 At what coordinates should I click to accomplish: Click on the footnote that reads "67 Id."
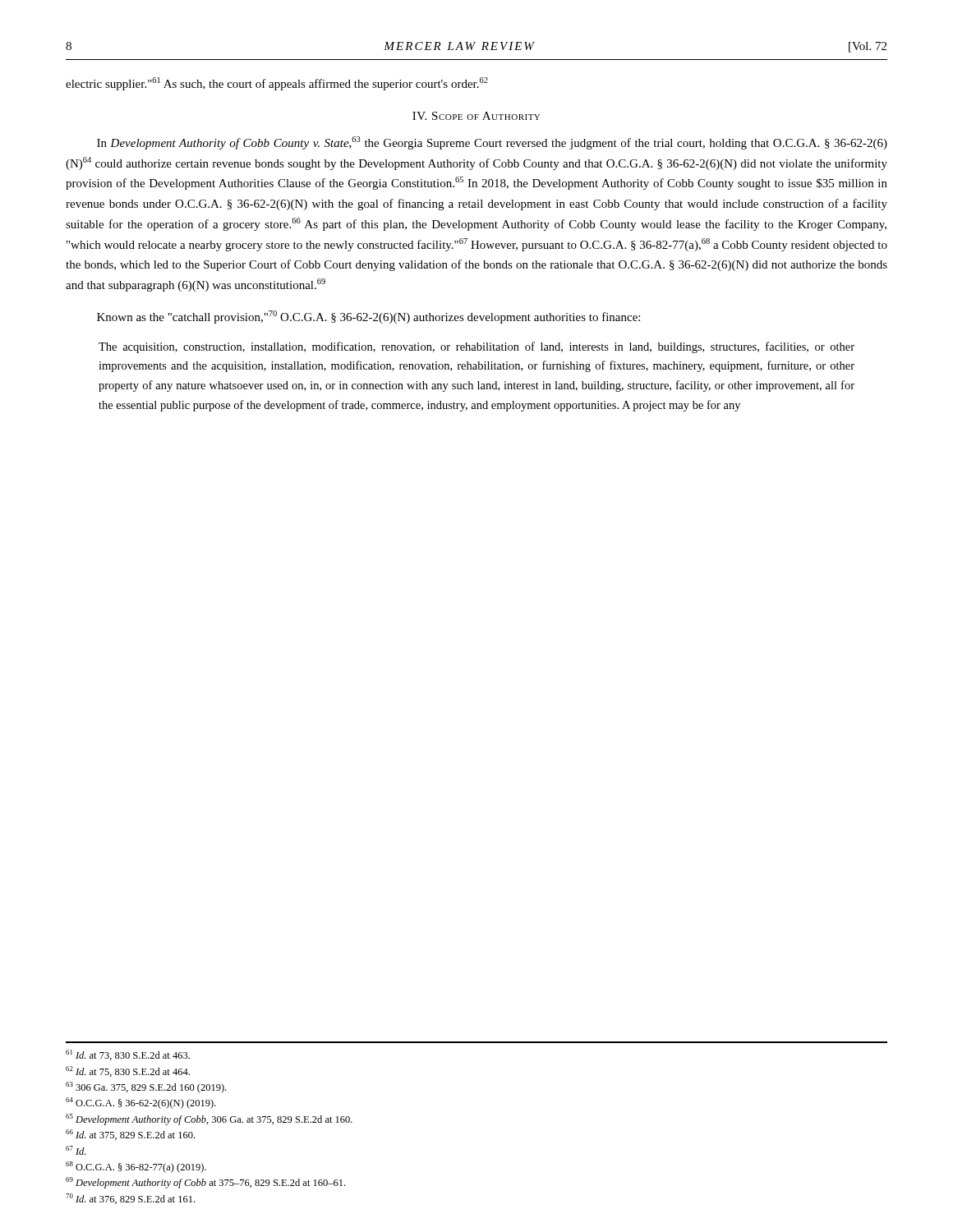coord(76,1150)
